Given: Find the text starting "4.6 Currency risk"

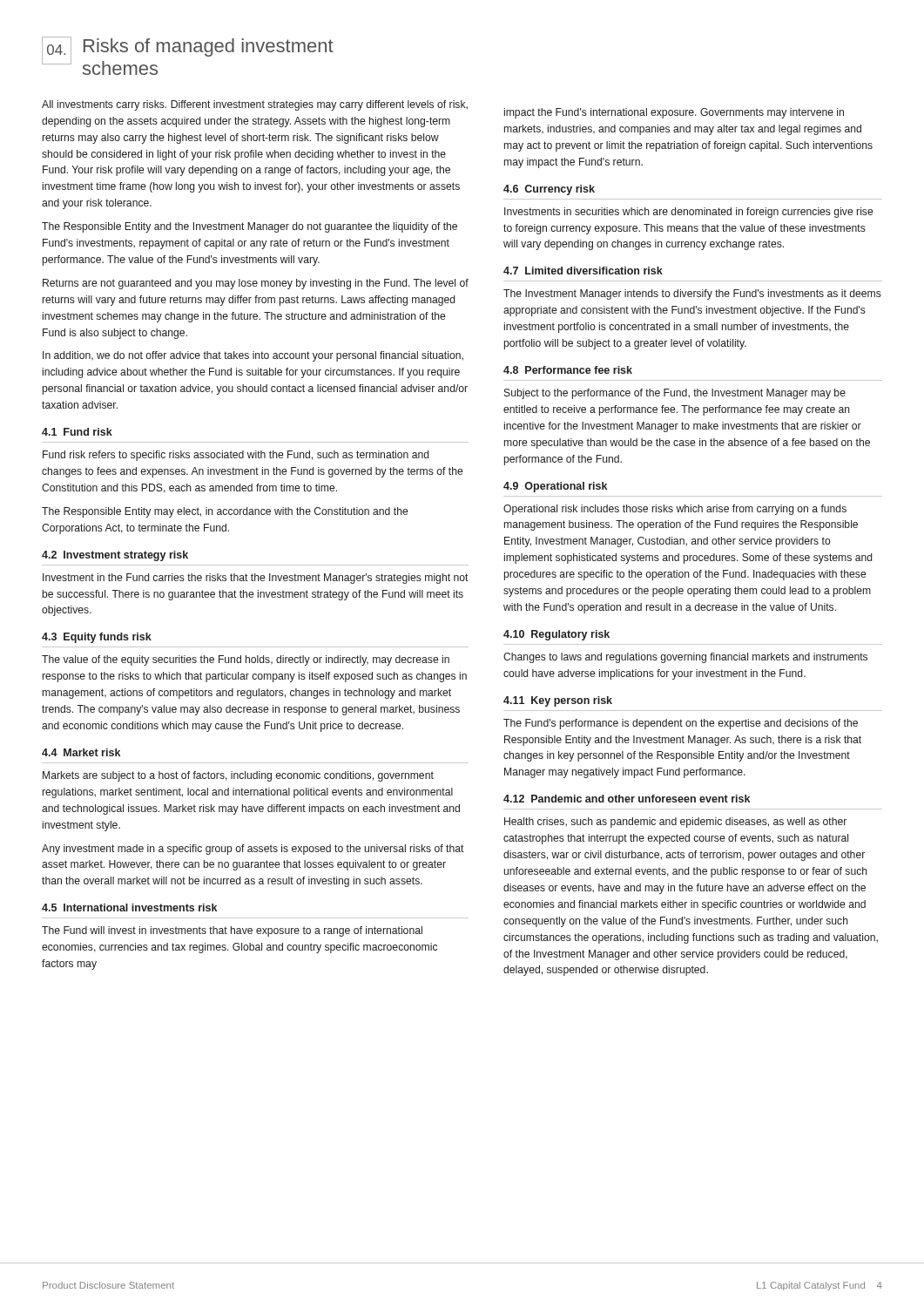Looking at the screenshot, I should point(549,189).
